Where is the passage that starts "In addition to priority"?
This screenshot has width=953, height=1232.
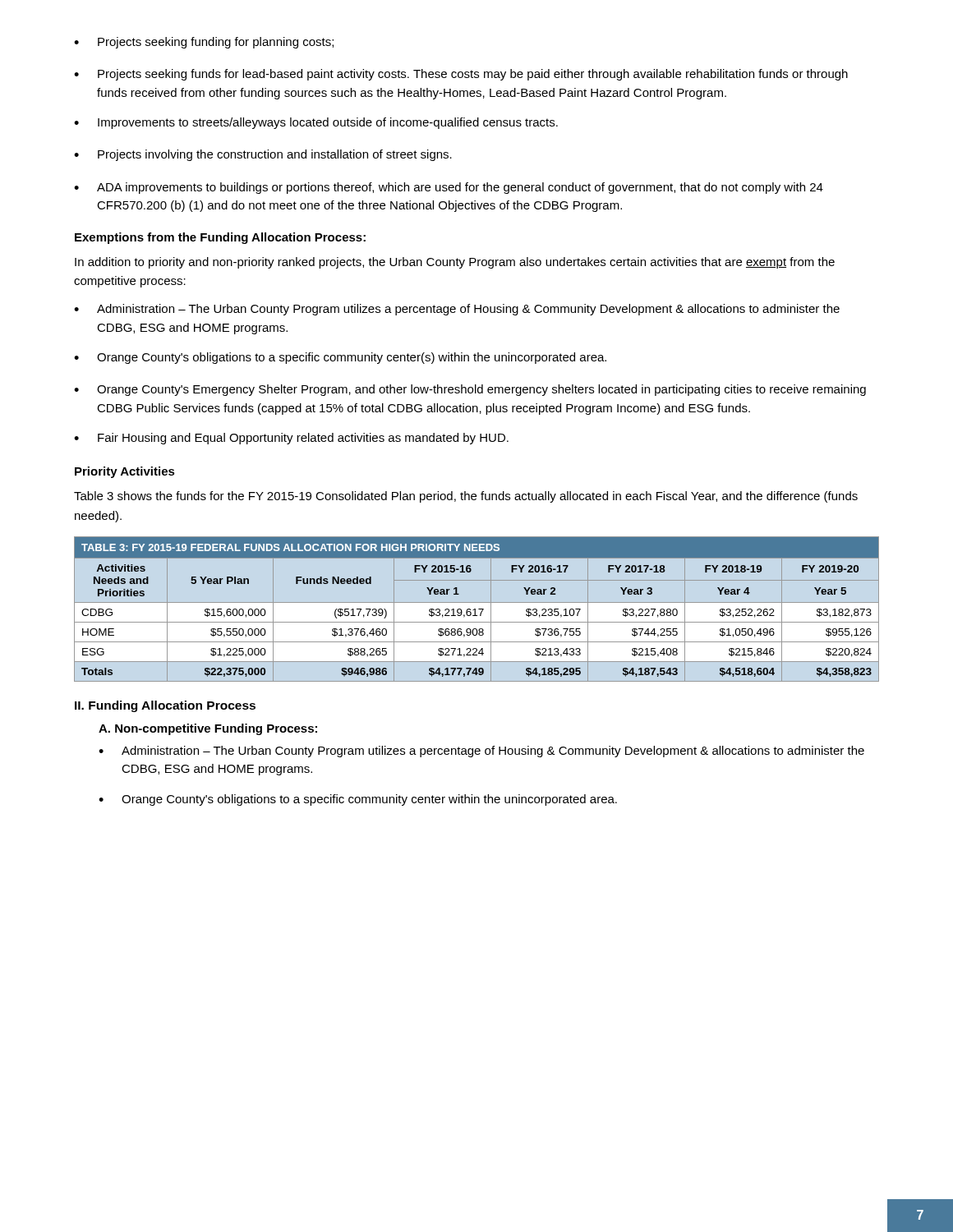(454, 271)
